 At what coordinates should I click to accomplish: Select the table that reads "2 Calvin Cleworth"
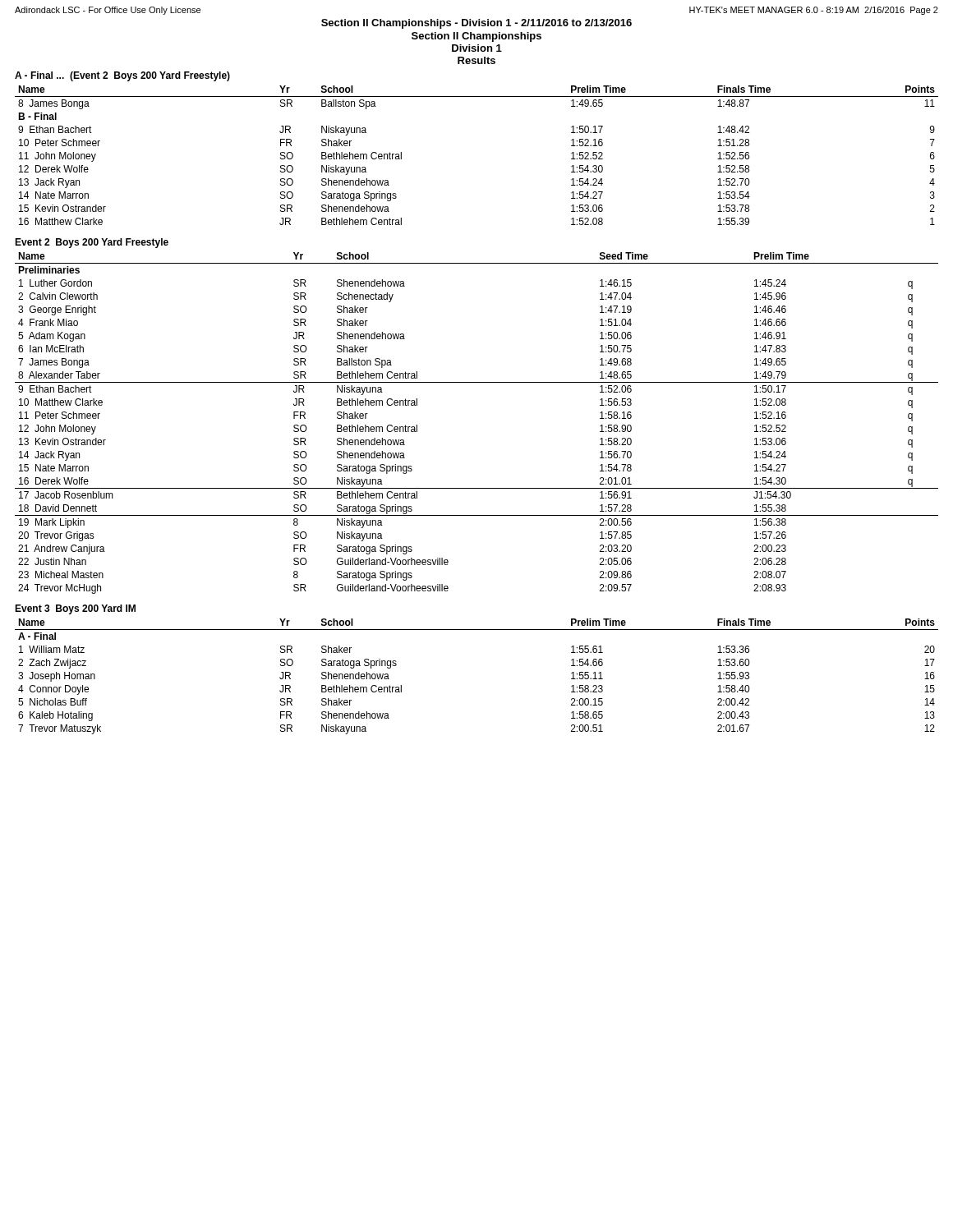[x=476, y=422]
